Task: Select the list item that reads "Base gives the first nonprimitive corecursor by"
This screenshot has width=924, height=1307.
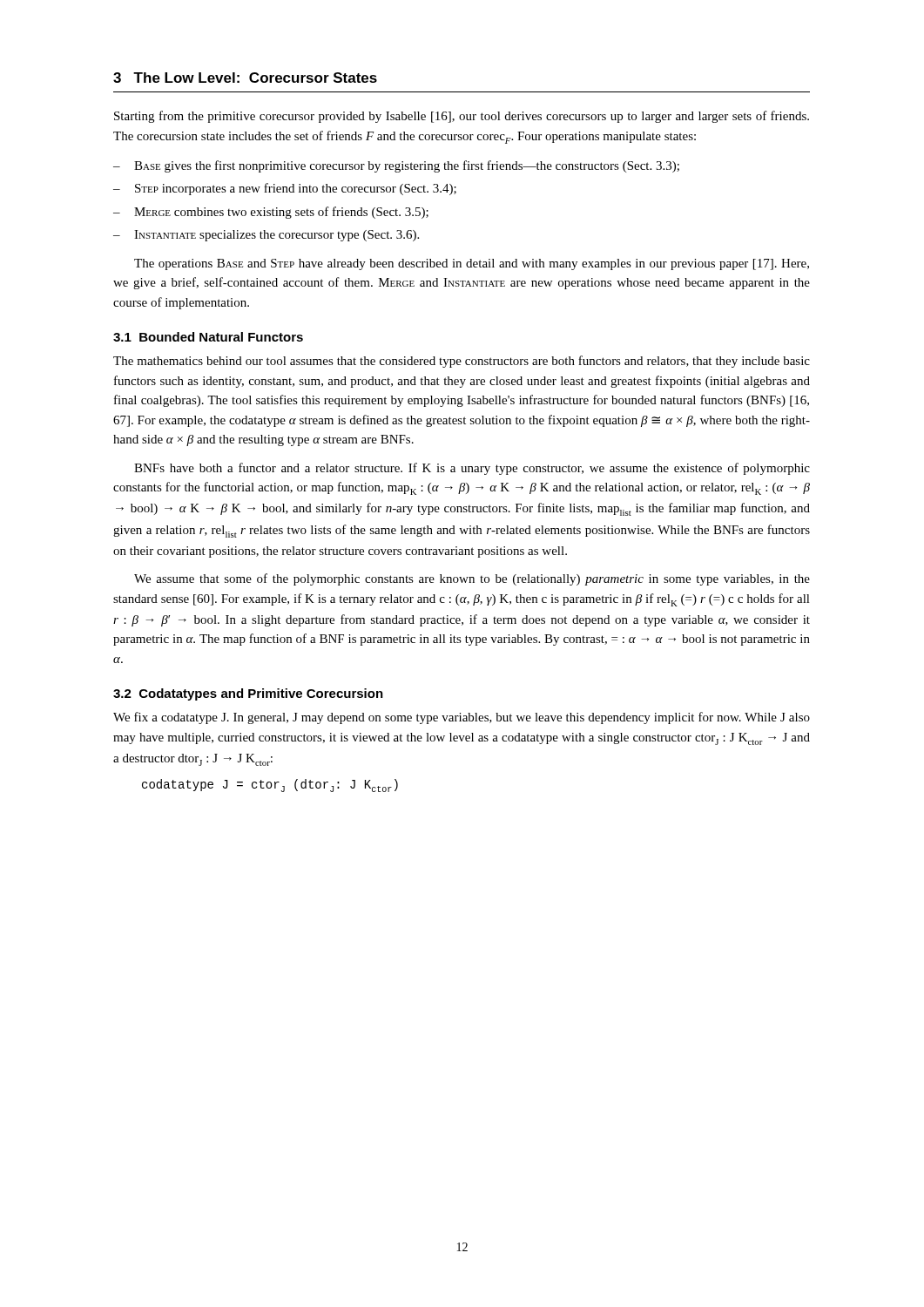Action: point(407,165)
